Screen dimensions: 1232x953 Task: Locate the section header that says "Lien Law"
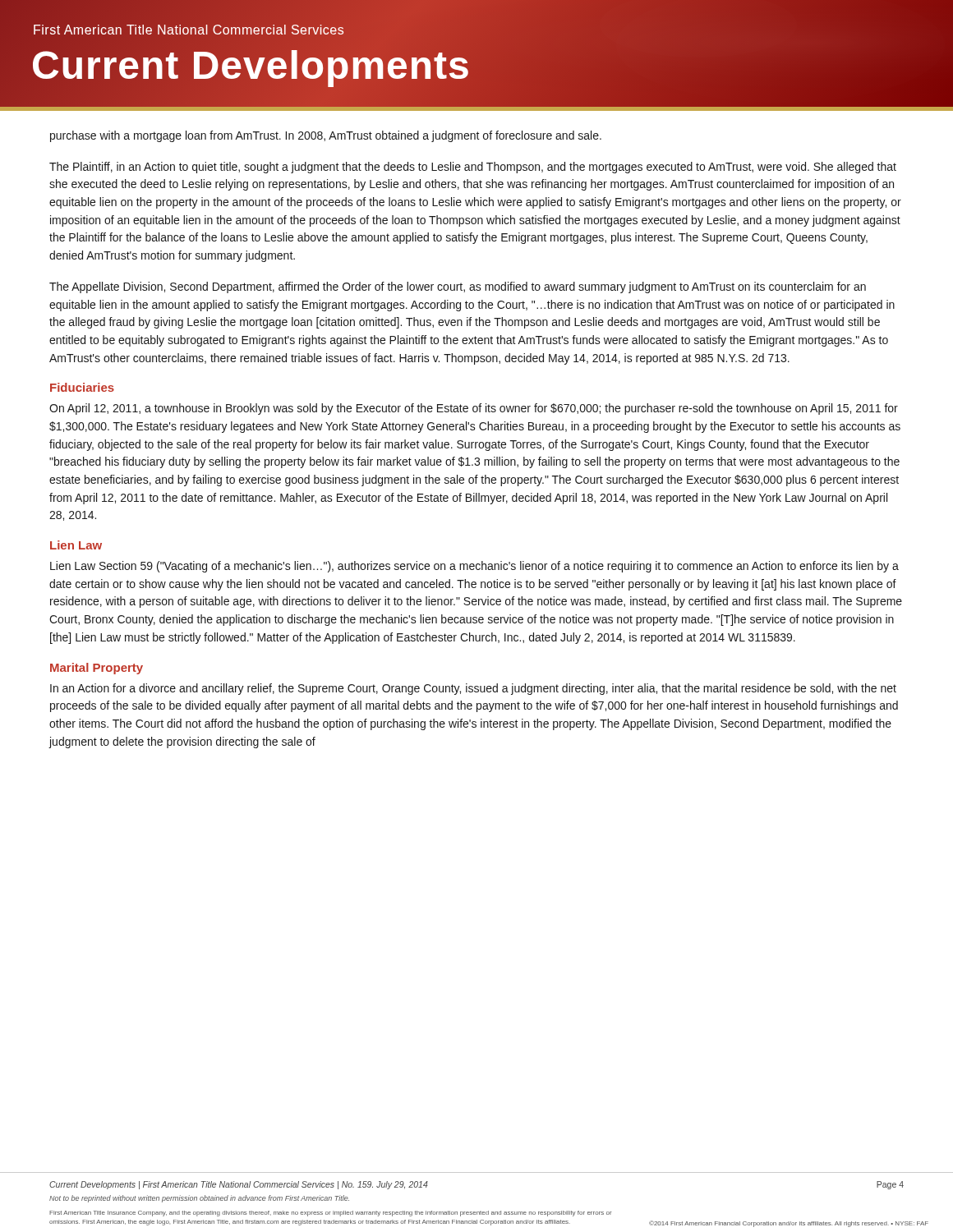[76, 545]
